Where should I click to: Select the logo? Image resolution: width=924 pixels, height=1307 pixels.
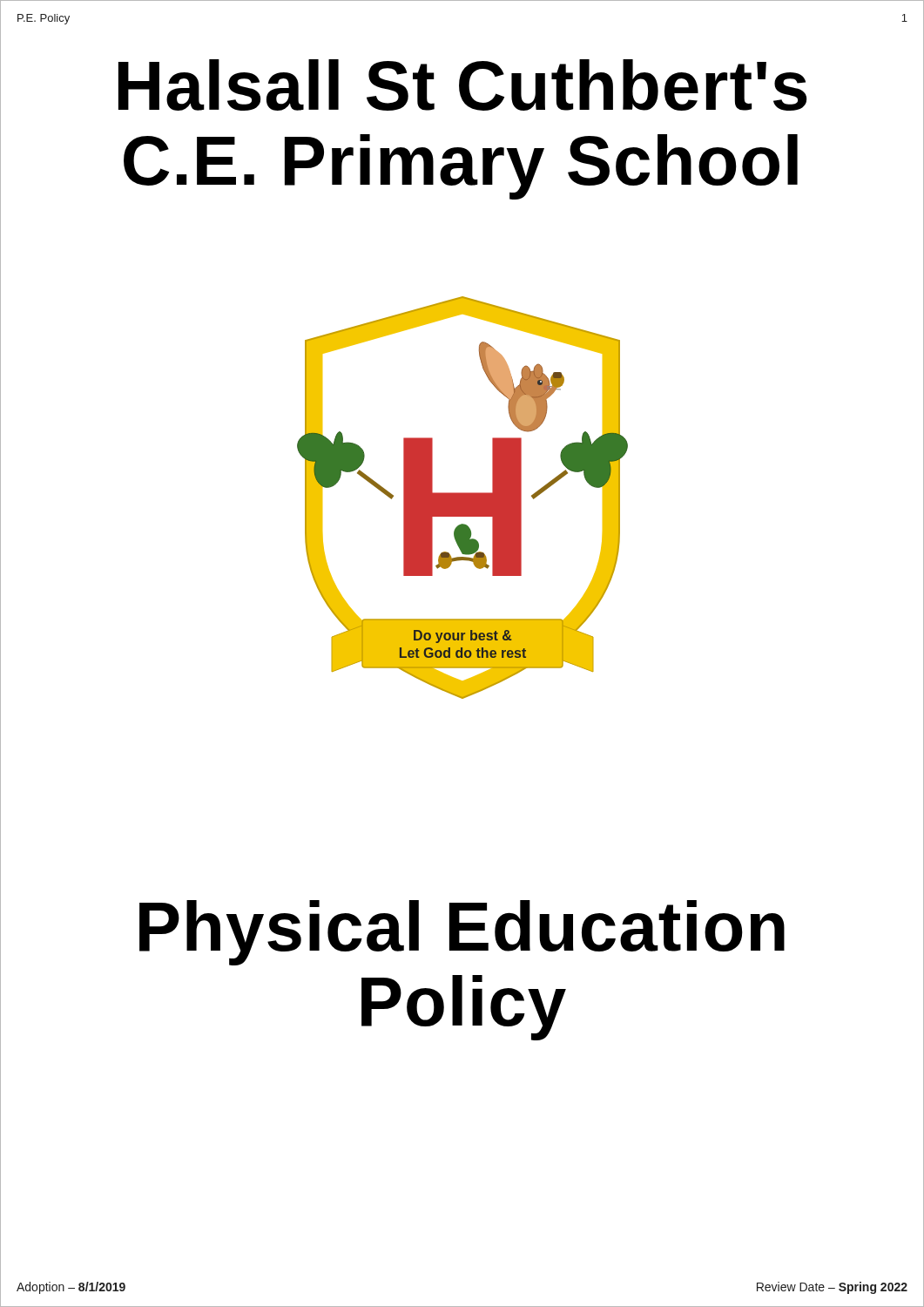coord(462,502)
